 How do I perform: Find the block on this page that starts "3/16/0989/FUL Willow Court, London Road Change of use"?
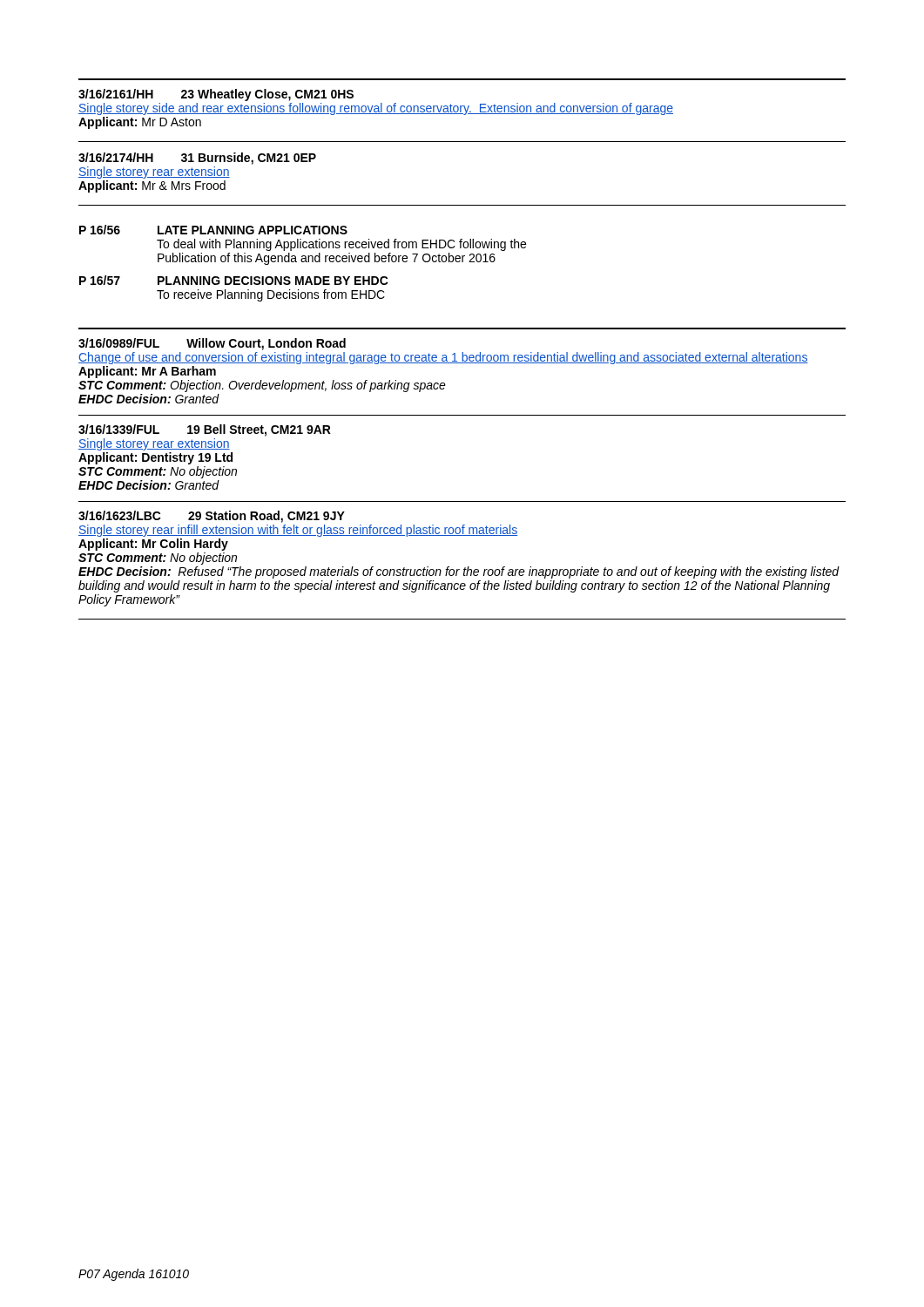click(x=462, y=371)
